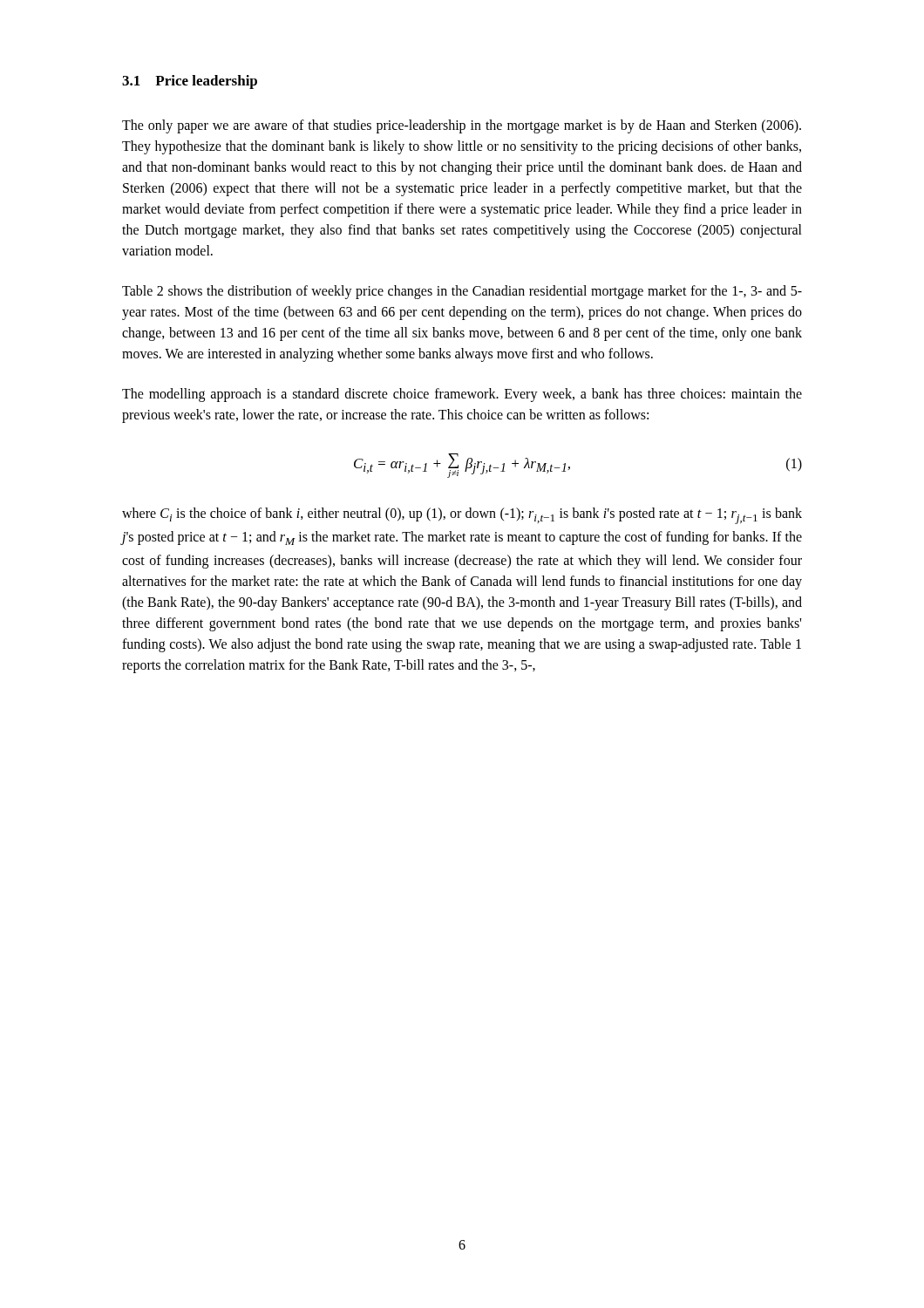The height and width of the screenshot is (1308, 924).
Task: Click on the text starting "Ci,t = αri,t−1 +"
Action: (x=577, y=464)
